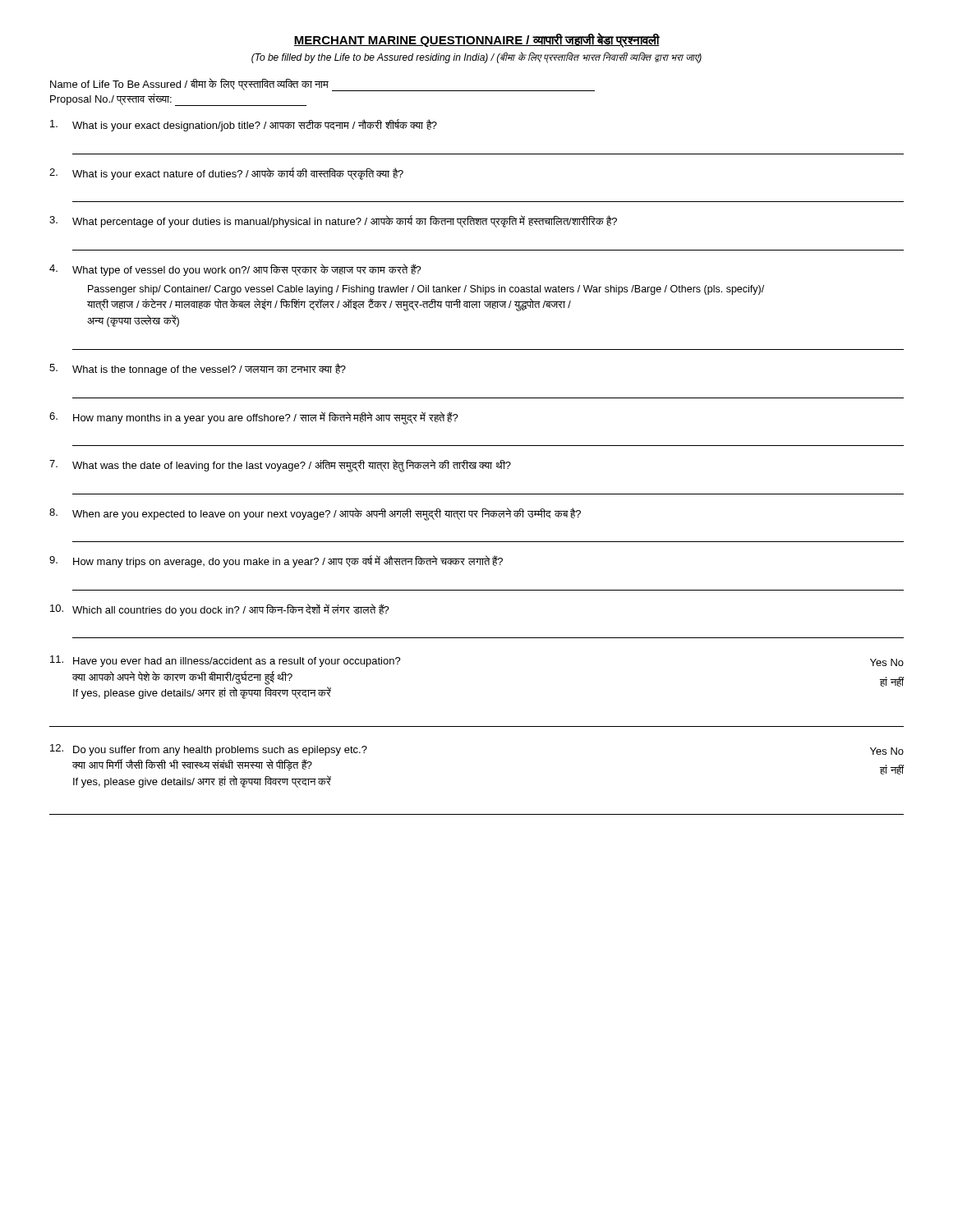Image resolution: width=953 pixels, height=1232 pixels.
Task: Locate the text block starting "11. Have you ever had an"
Action: 217,661
